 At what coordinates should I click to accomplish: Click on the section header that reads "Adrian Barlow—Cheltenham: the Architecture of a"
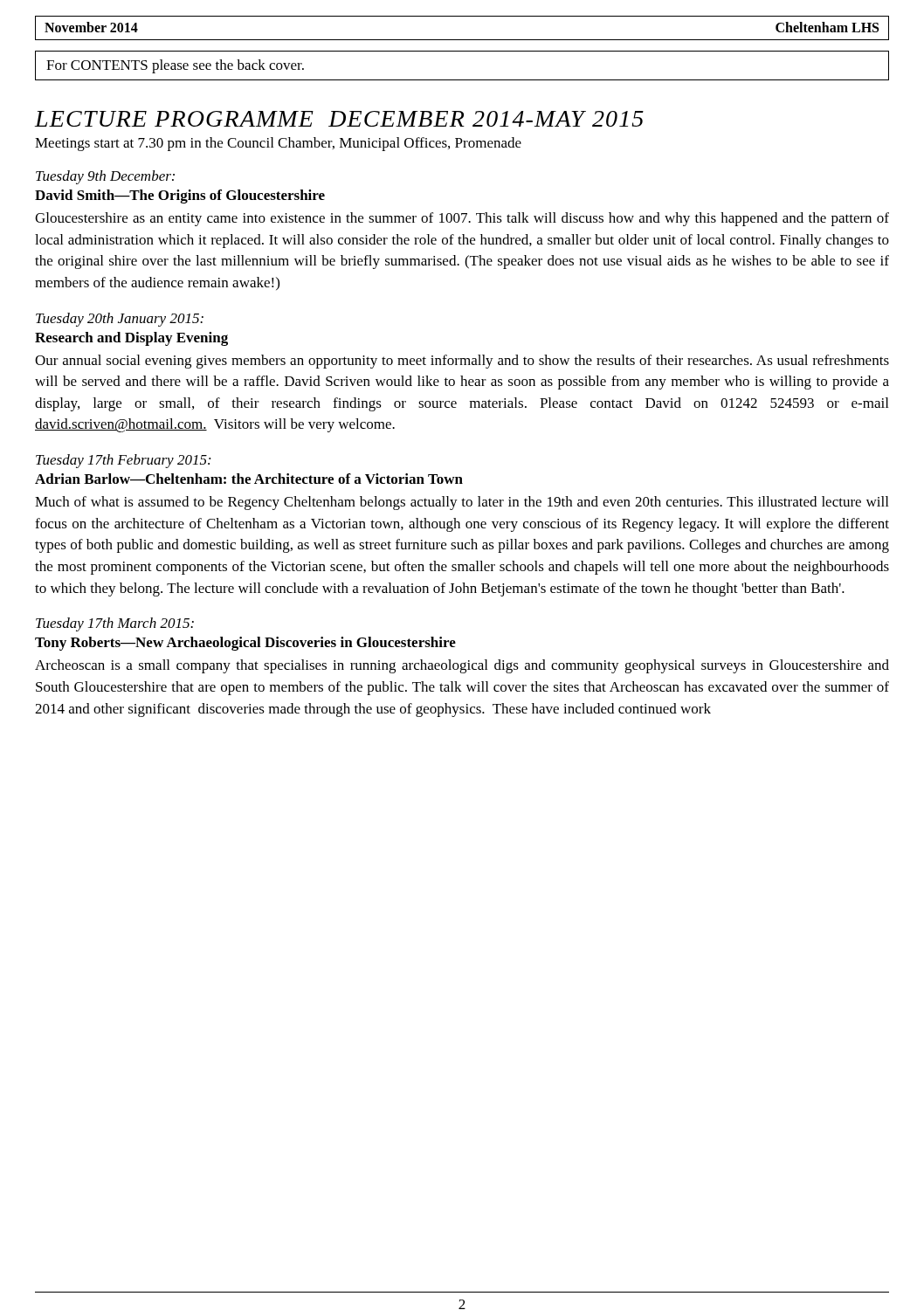249,479
